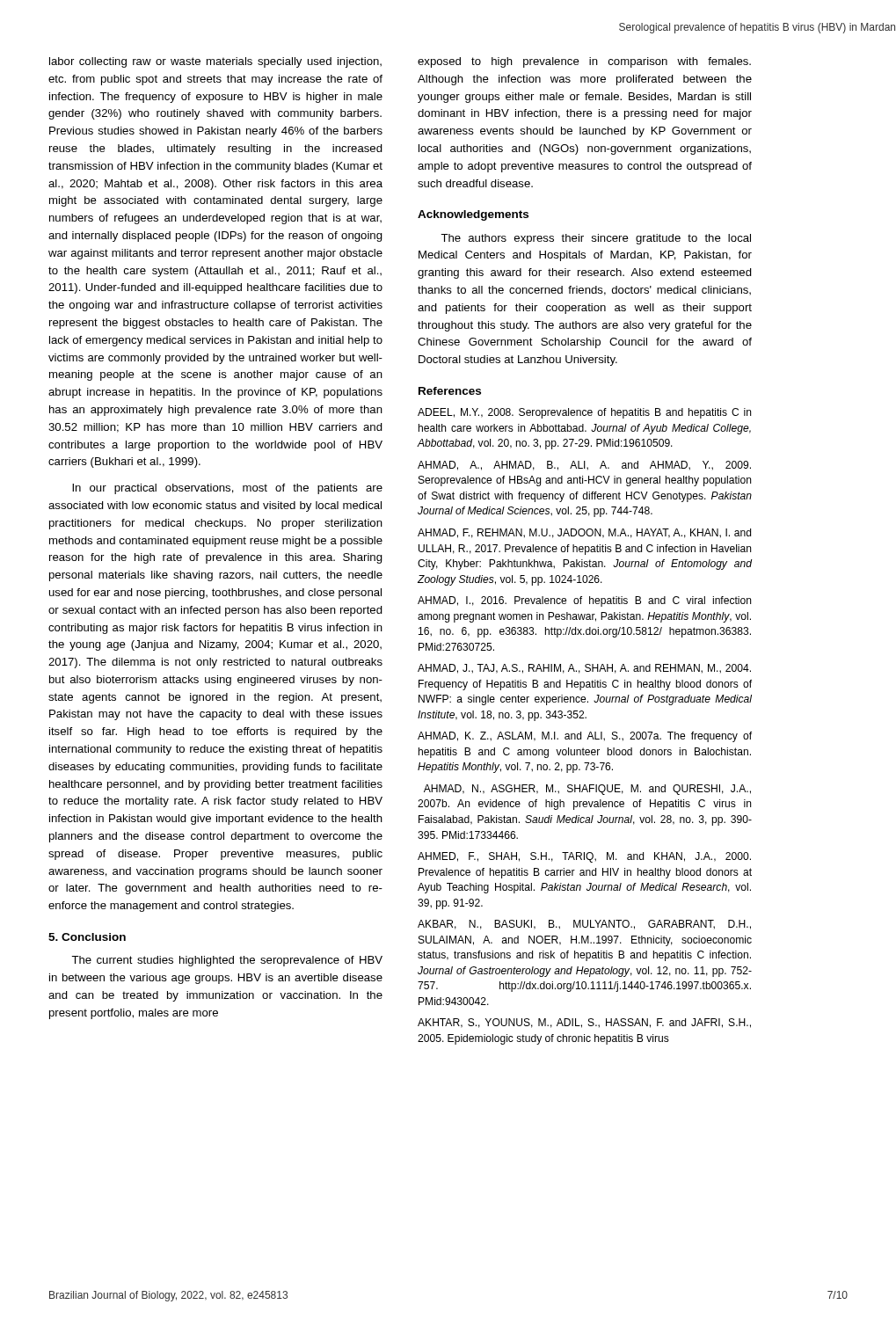This screenshot has width=896, height=1319.
Task: Navigate to the element starting "AHMED, F., SHAH, S.H., TARIQ, M. and"
Action: 585,880
